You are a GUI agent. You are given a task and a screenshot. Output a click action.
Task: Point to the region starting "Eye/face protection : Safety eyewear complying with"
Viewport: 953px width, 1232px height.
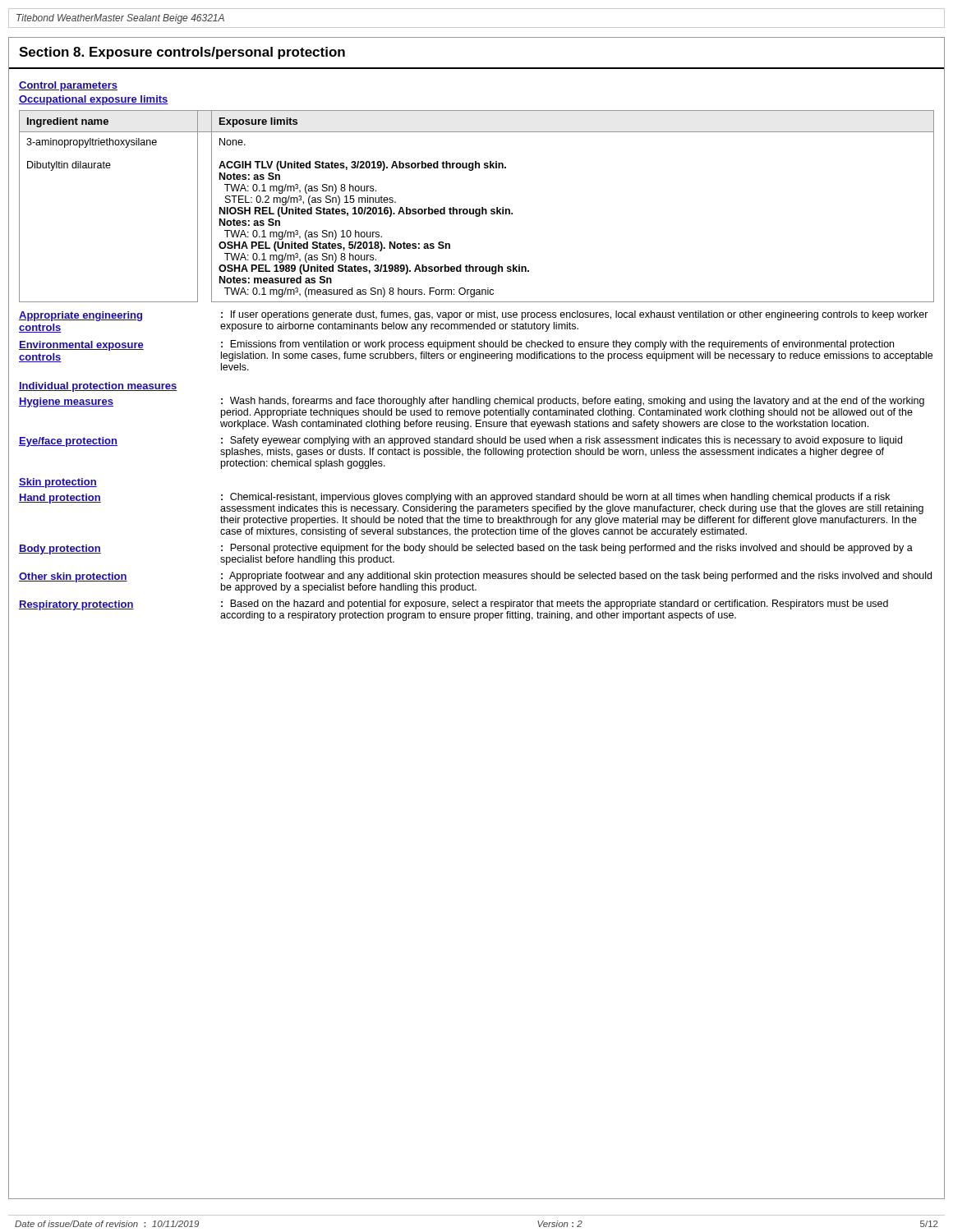click(476, 452)
